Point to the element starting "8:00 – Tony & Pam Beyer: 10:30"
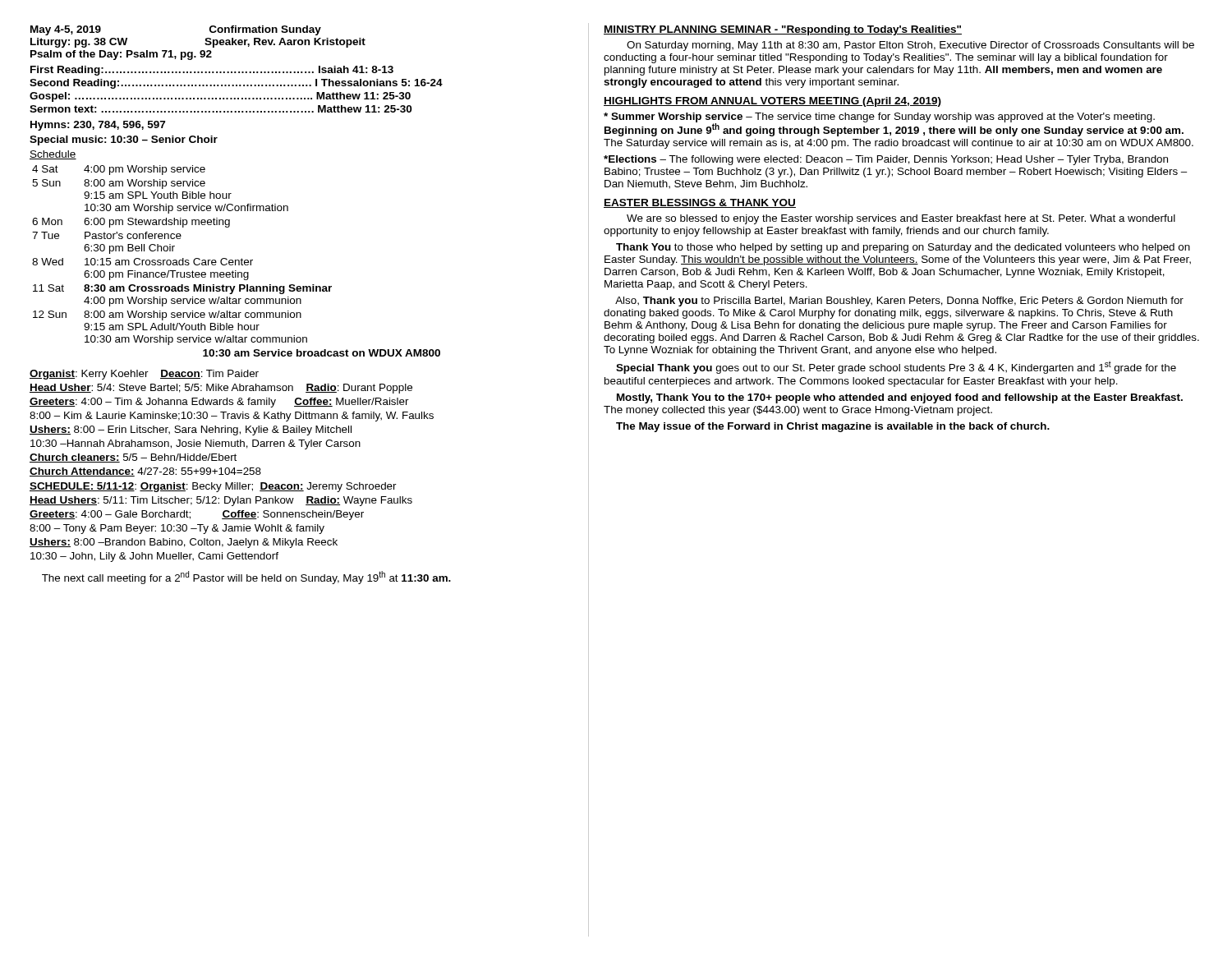The image size is (1232, 953). (177, 528)
